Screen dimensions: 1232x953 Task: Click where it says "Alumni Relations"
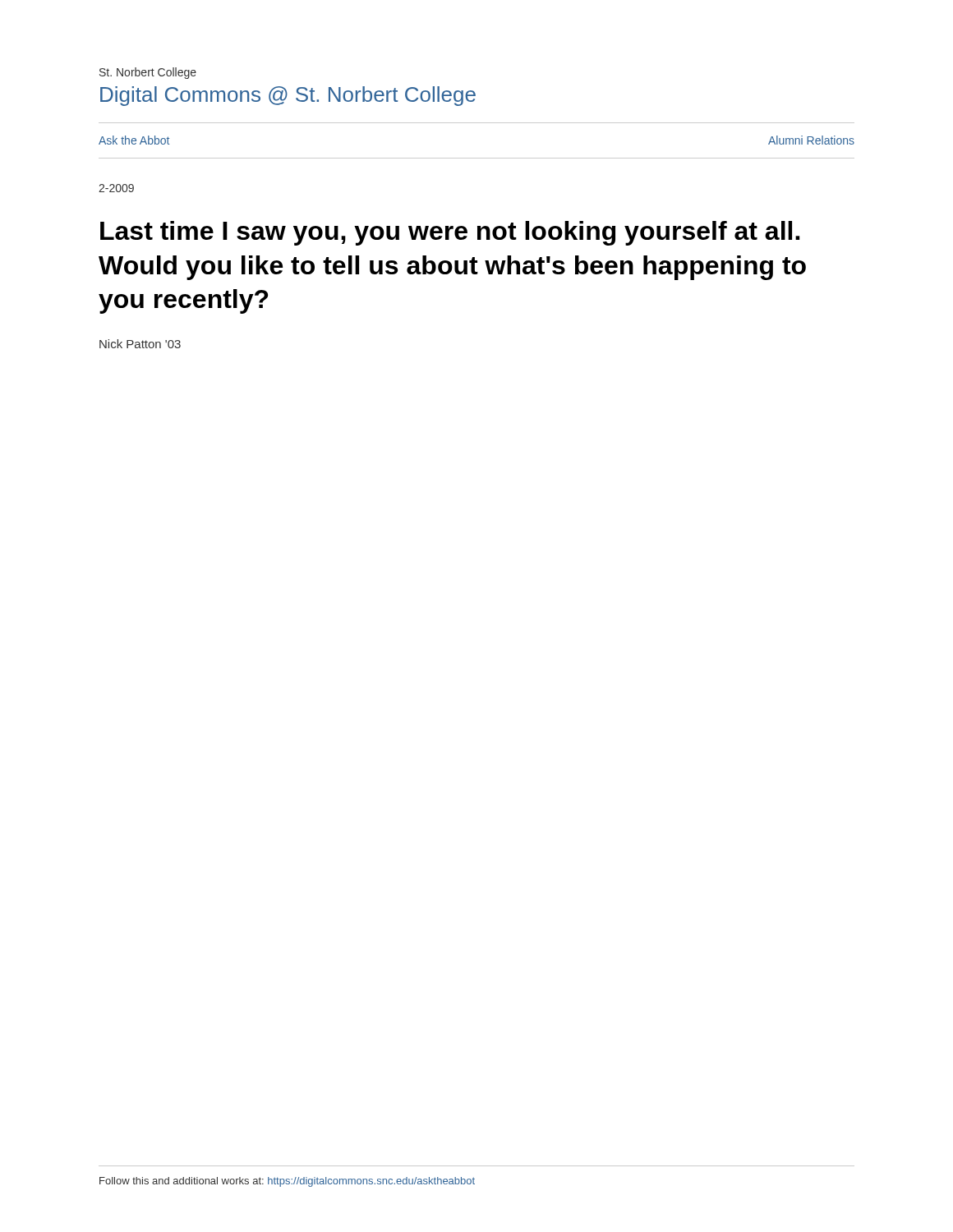pos(811,140)
